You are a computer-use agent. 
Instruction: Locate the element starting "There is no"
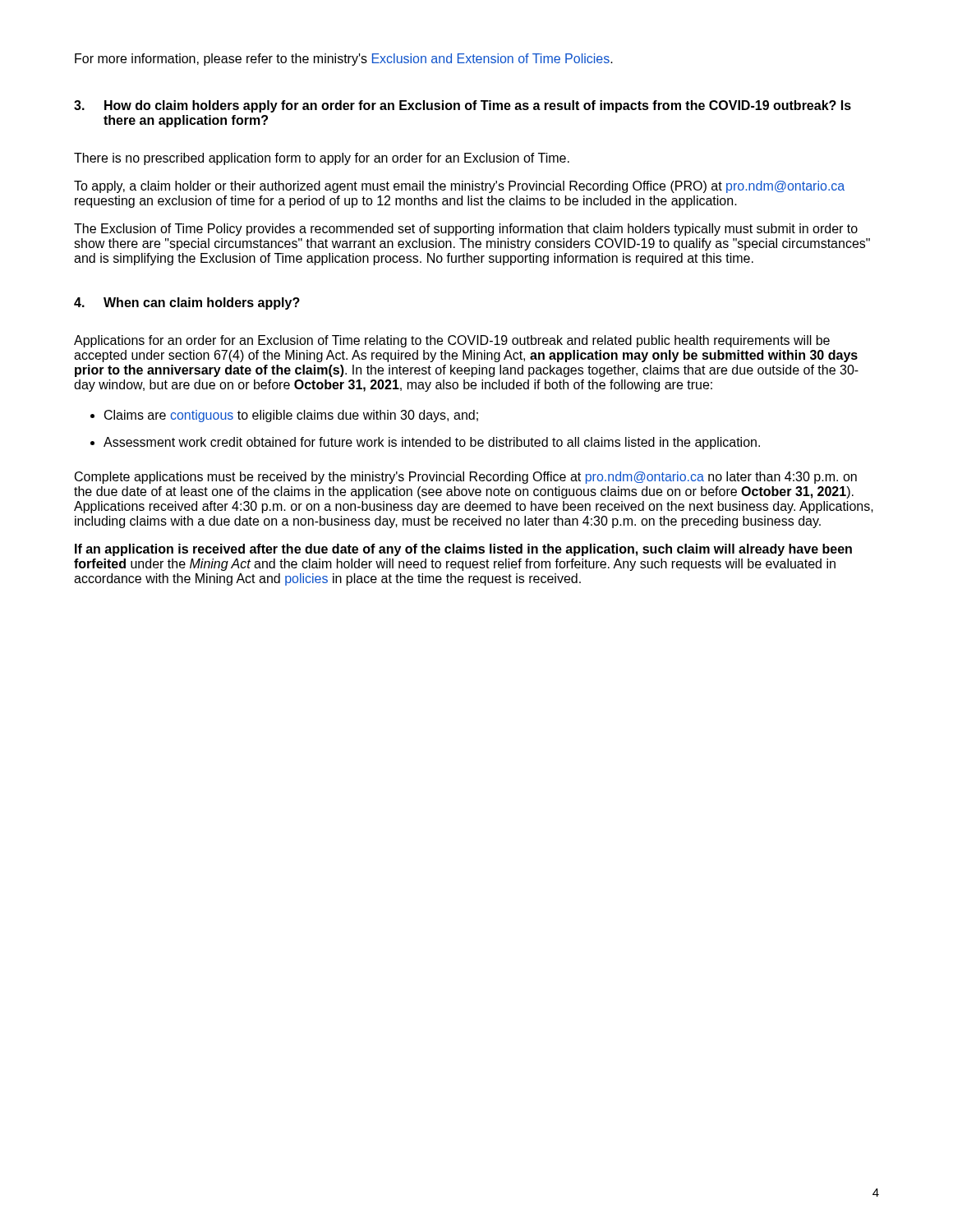(322, 158)
